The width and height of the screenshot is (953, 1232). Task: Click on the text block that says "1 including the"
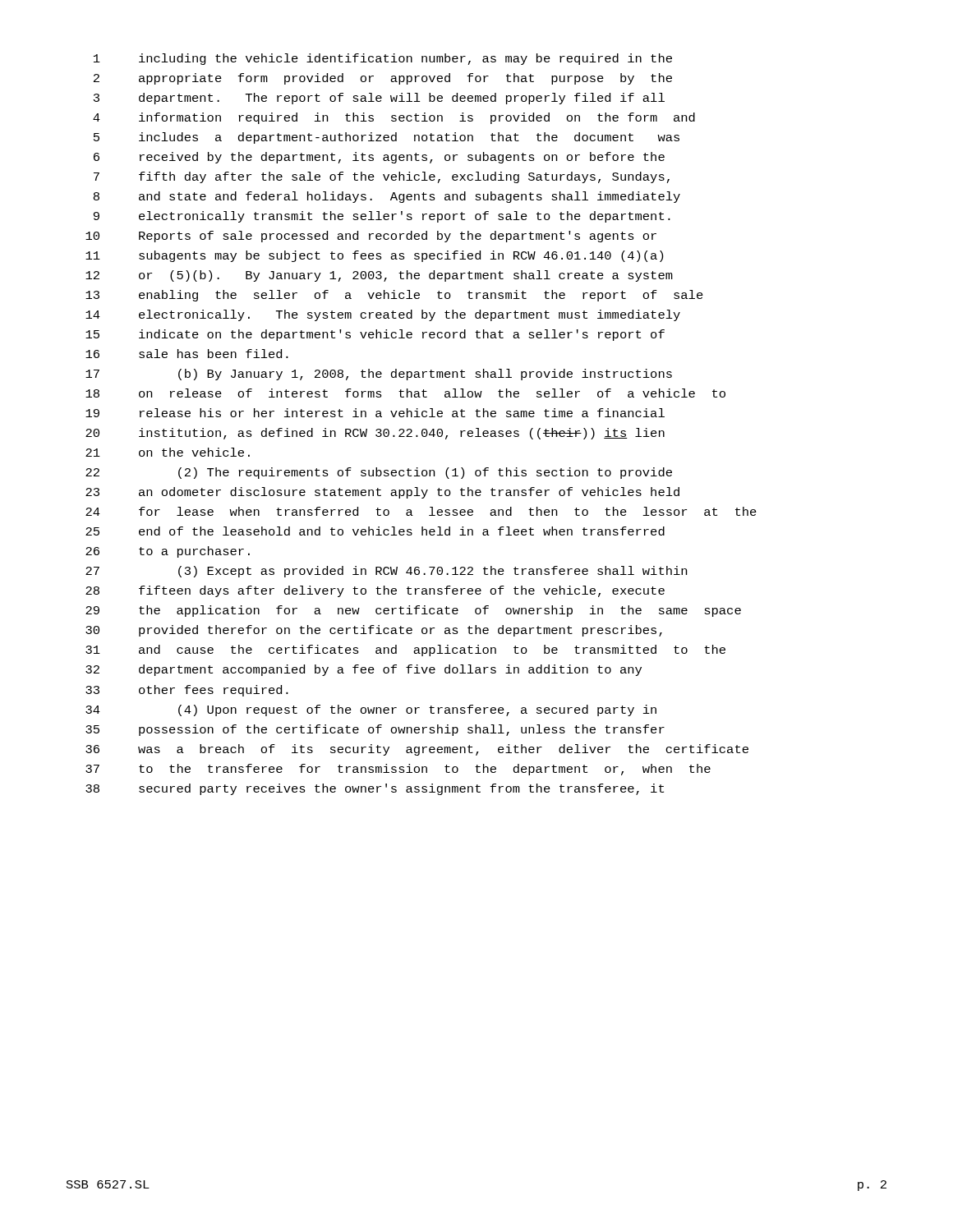click(x=476, y=424)
